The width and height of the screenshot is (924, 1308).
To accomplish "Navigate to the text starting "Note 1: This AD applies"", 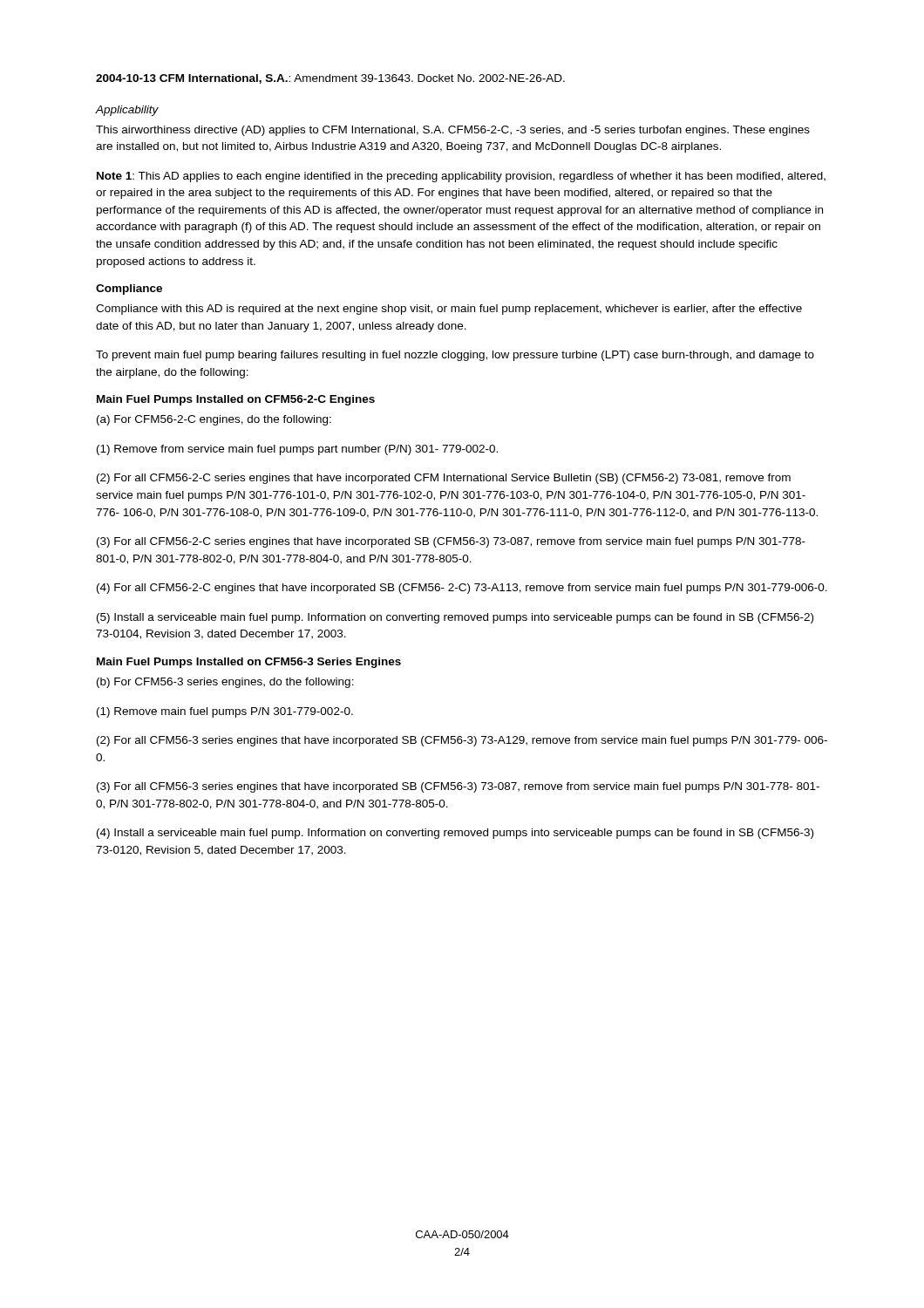I will 462,218.
